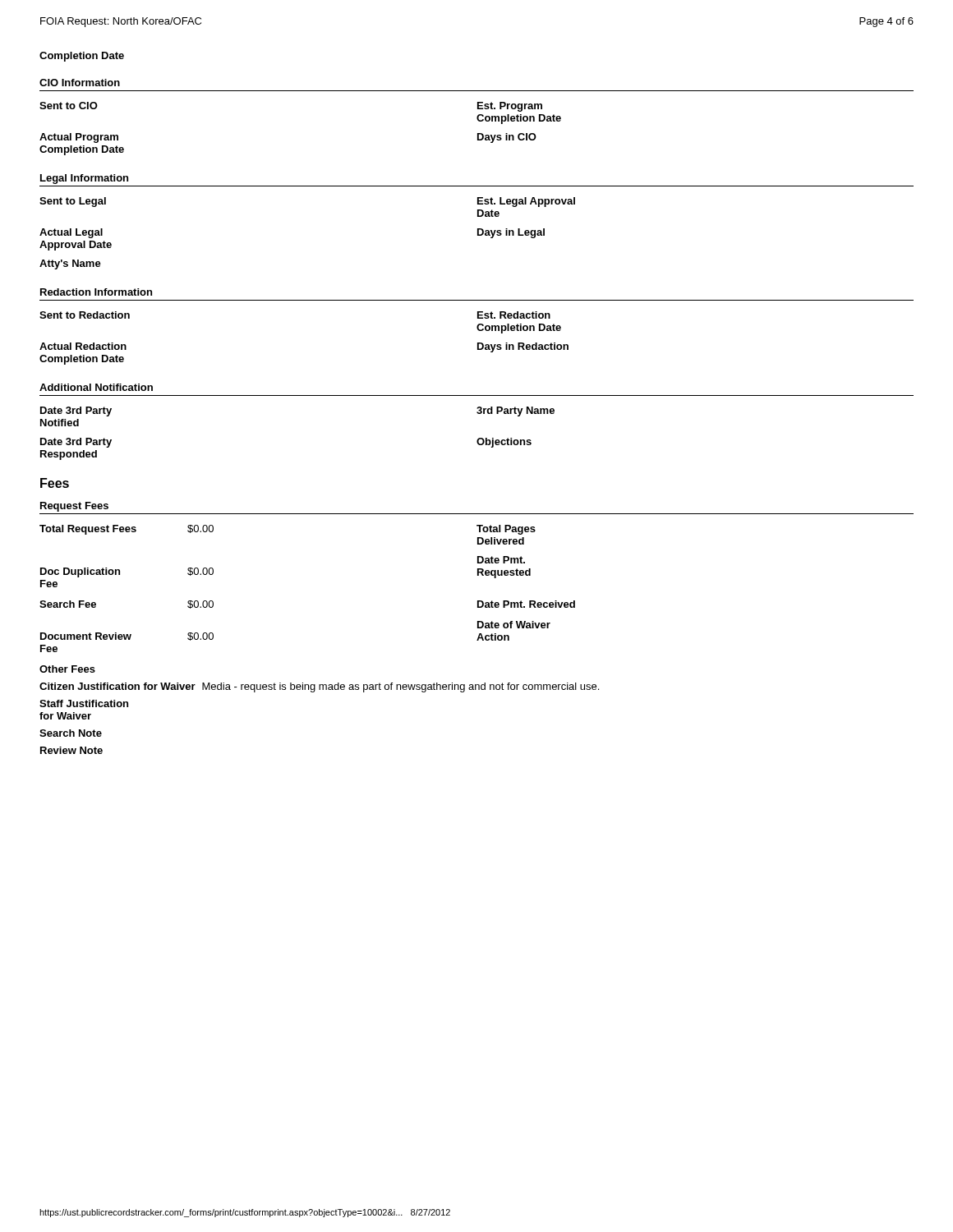Click on the text containing "Other Fees"
Image resolution: width=953 pixels, height=1232 pixels.
pyautogui.click(x=67, y=669)
